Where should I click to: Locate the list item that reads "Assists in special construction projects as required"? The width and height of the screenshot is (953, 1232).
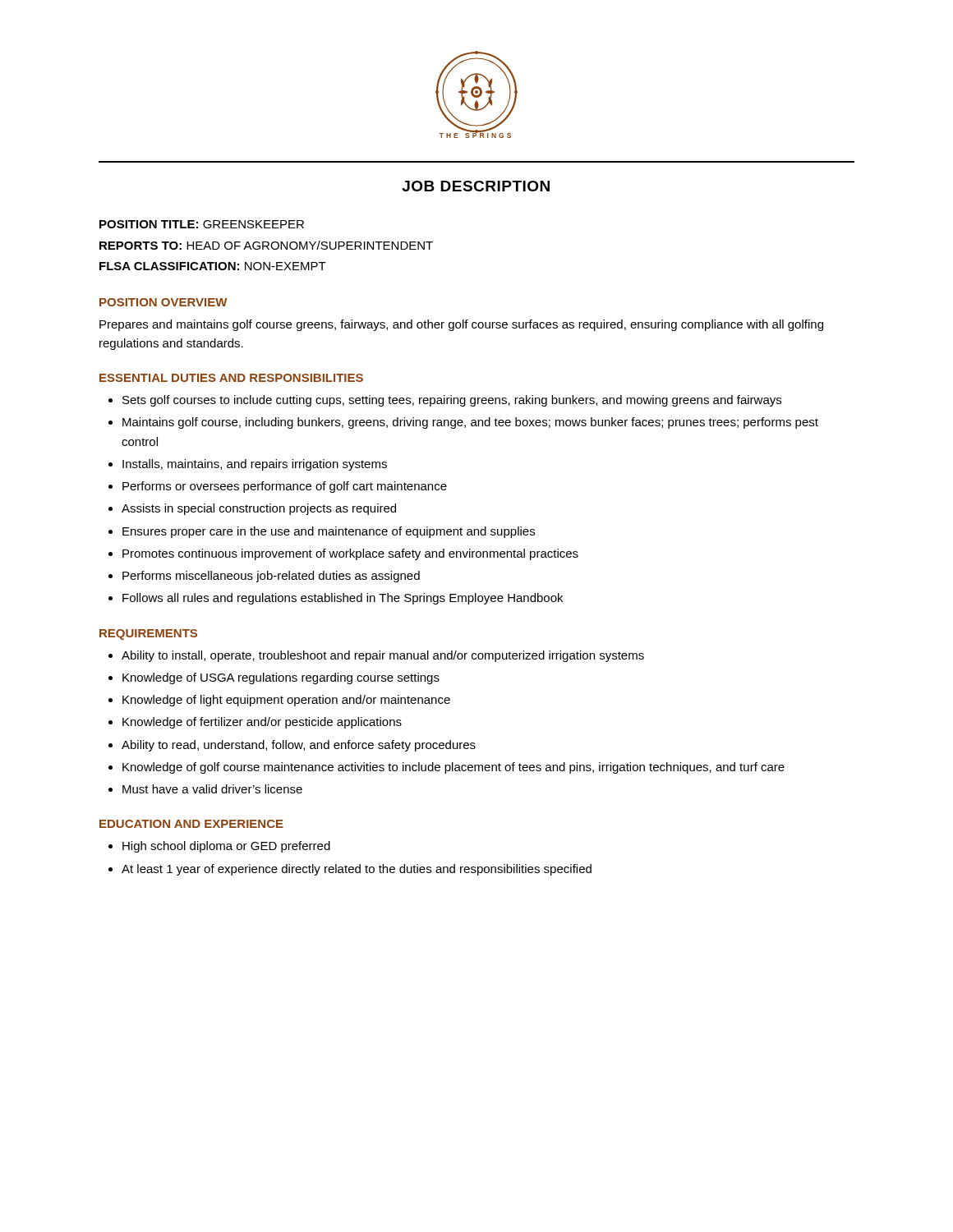point(259,508)
